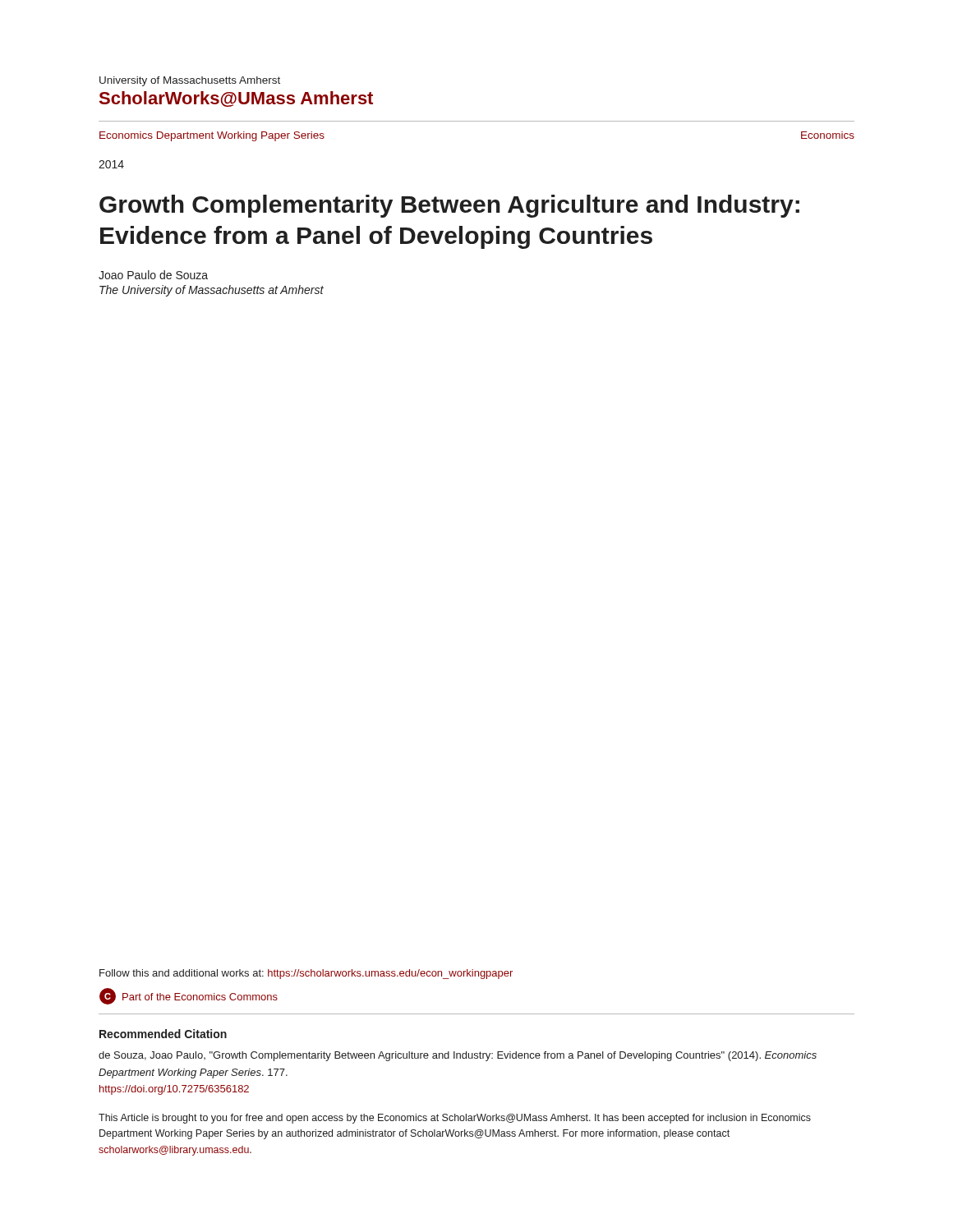Select the text that says "Economics Department Working Paper Series"
The image size is (953, 1232).
(x=212, y=135)
